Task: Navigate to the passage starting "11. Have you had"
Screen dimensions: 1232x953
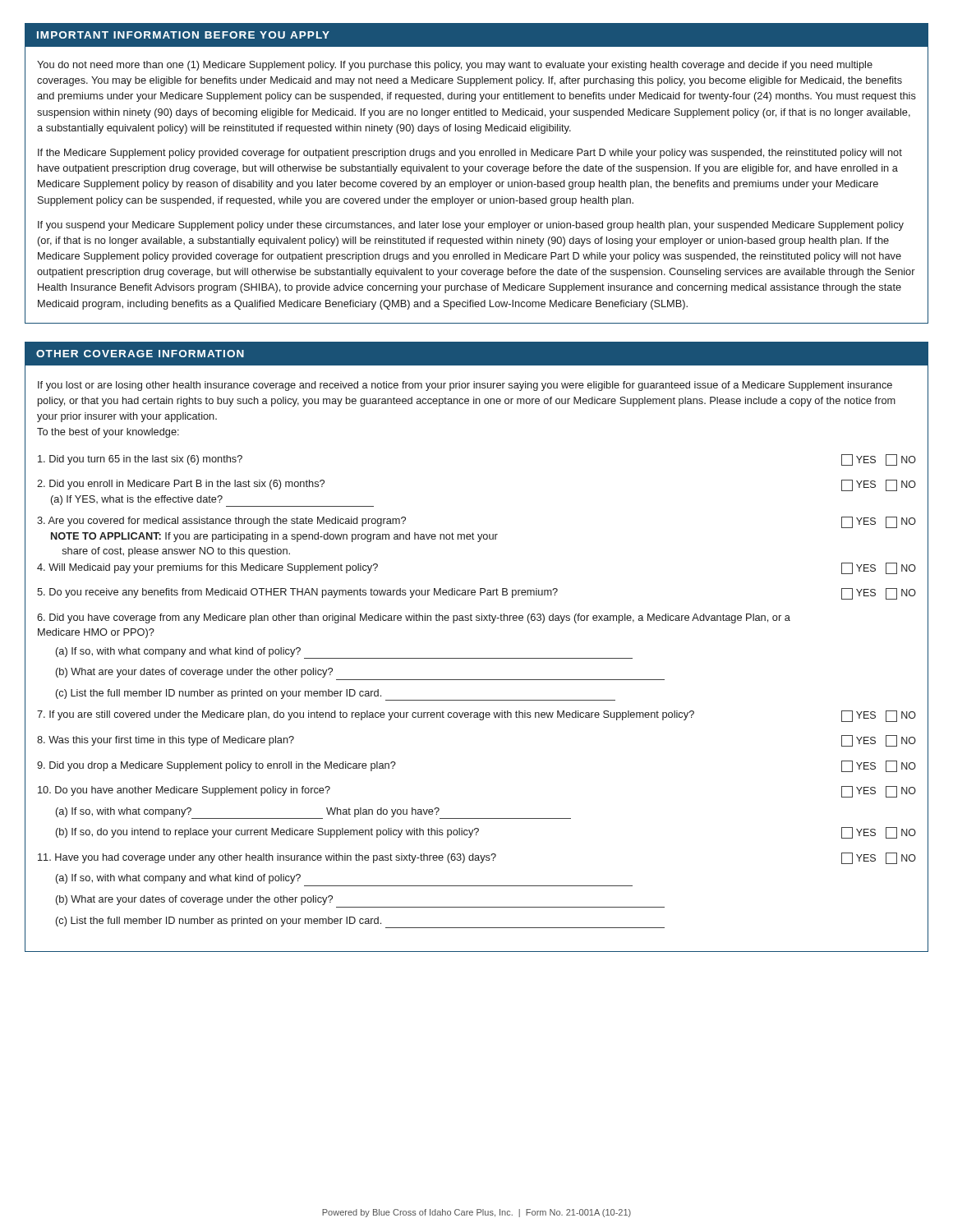Action: click(x=476, y=889)
